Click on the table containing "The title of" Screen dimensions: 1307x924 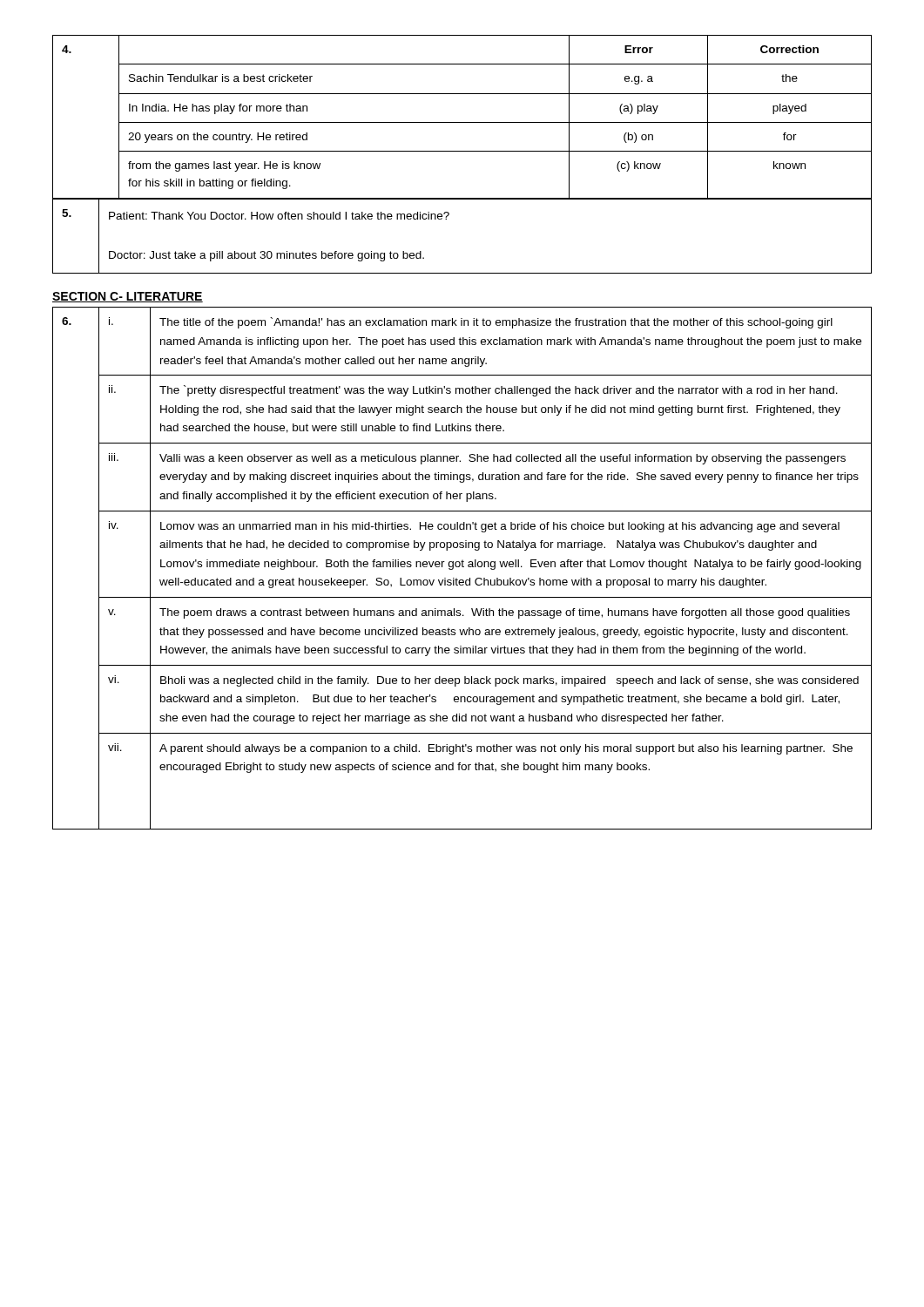pos(462,568)
